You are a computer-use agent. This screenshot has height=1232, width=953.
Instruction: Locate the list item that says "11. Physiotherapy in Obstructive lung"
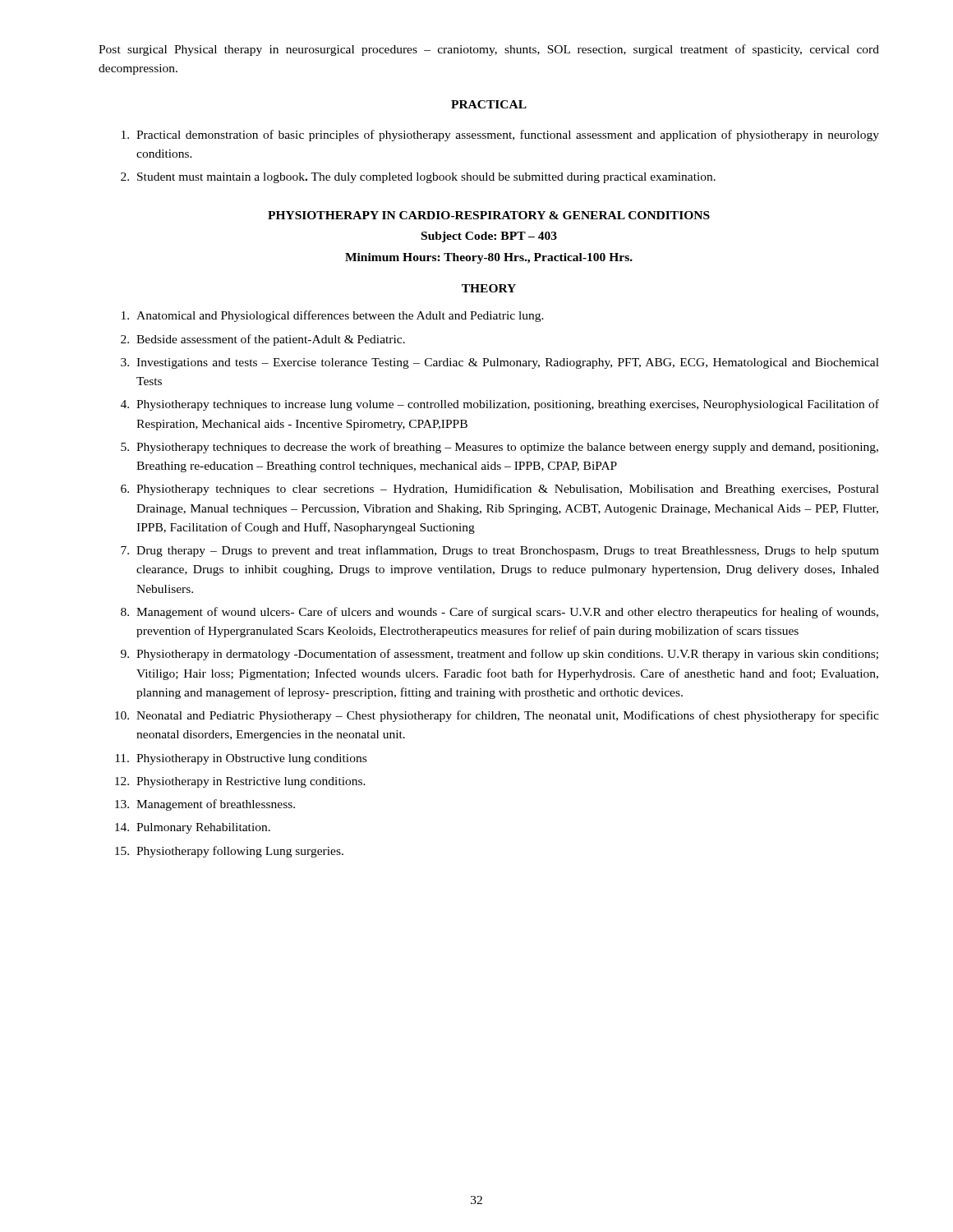point(241,759)
